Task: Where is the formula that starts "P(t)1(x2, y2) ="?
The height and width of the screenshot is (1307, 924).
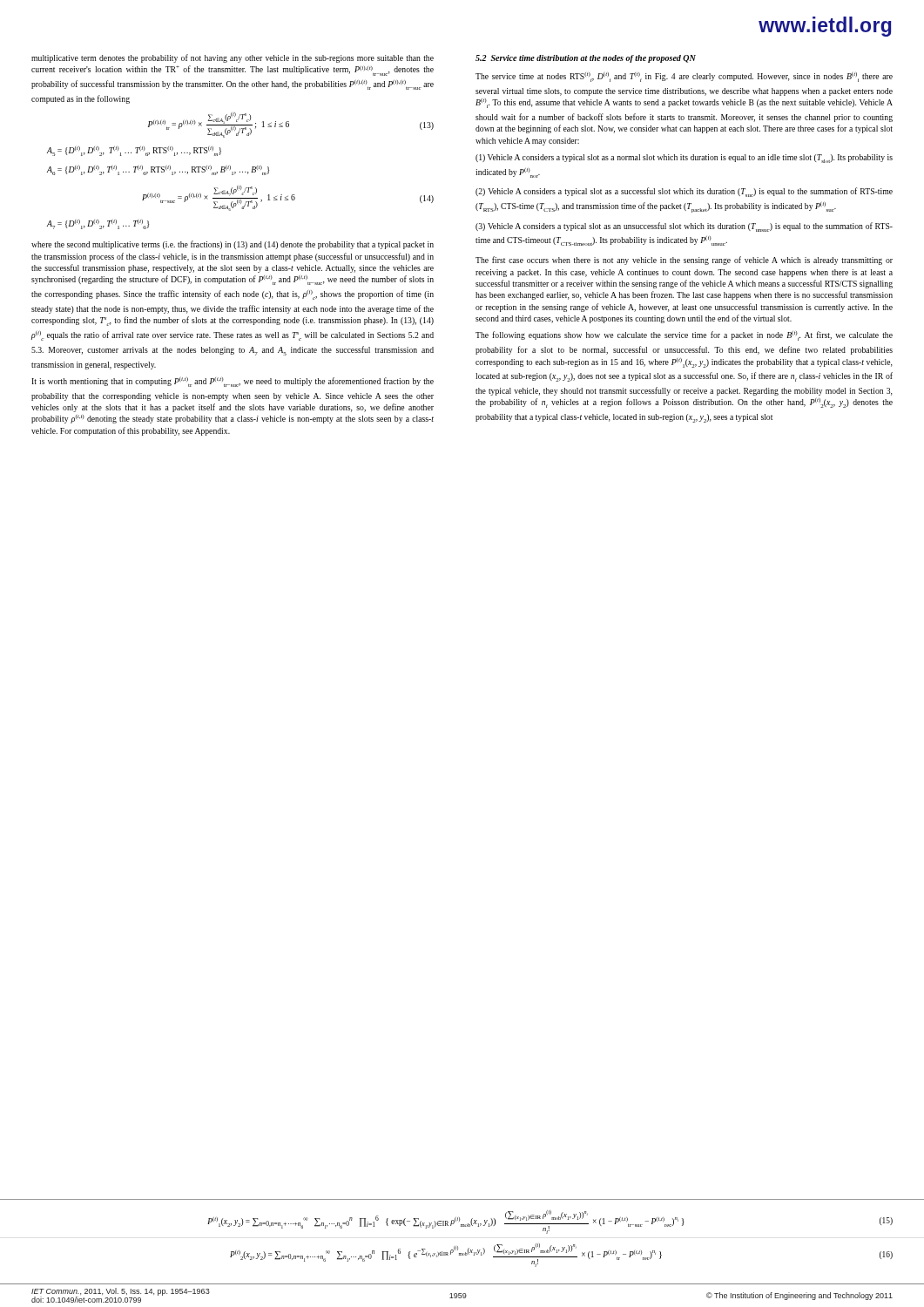Action: tap(462, 1222)
